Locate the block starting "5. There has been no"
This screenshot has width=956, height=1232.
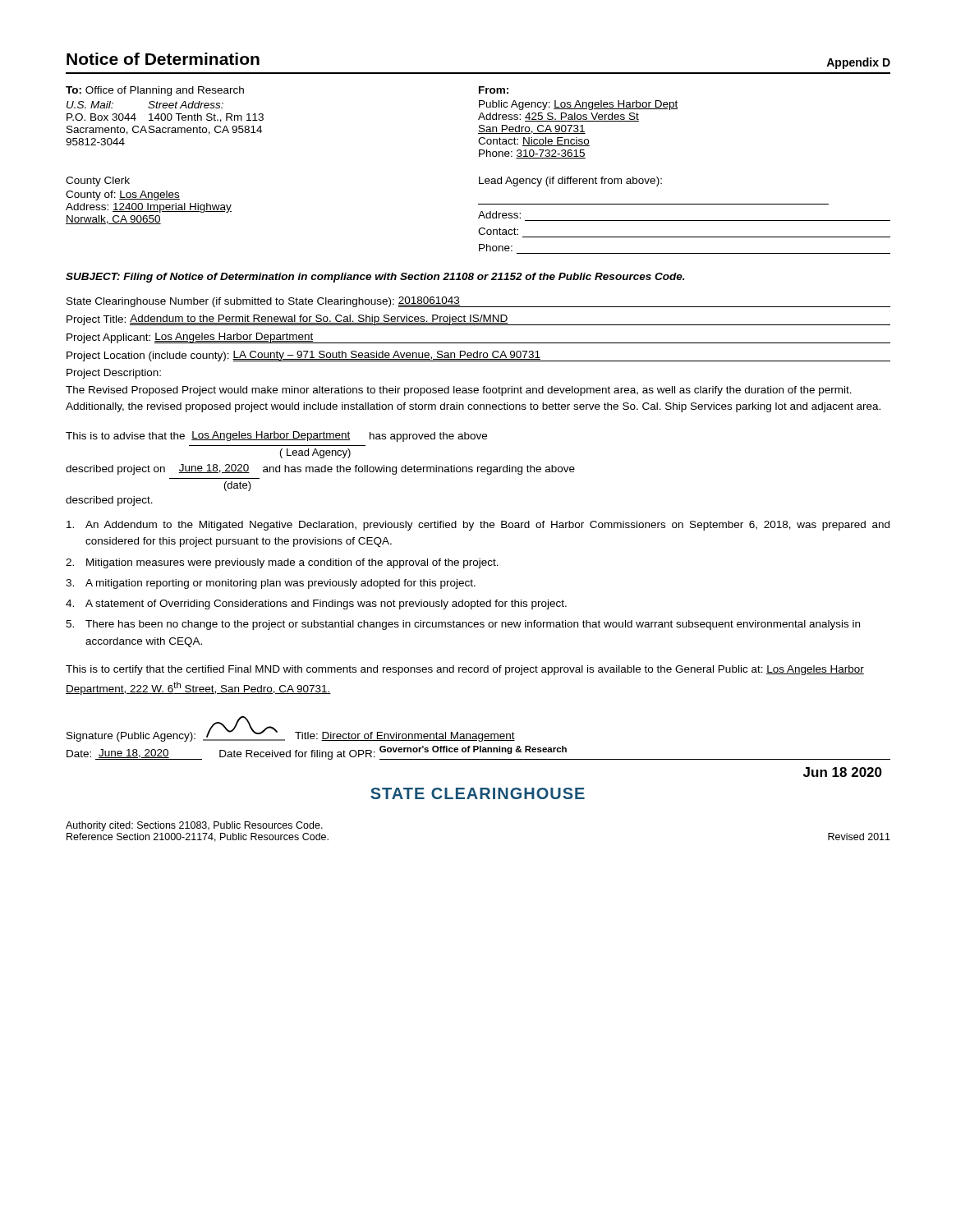(x=478, y=633)
